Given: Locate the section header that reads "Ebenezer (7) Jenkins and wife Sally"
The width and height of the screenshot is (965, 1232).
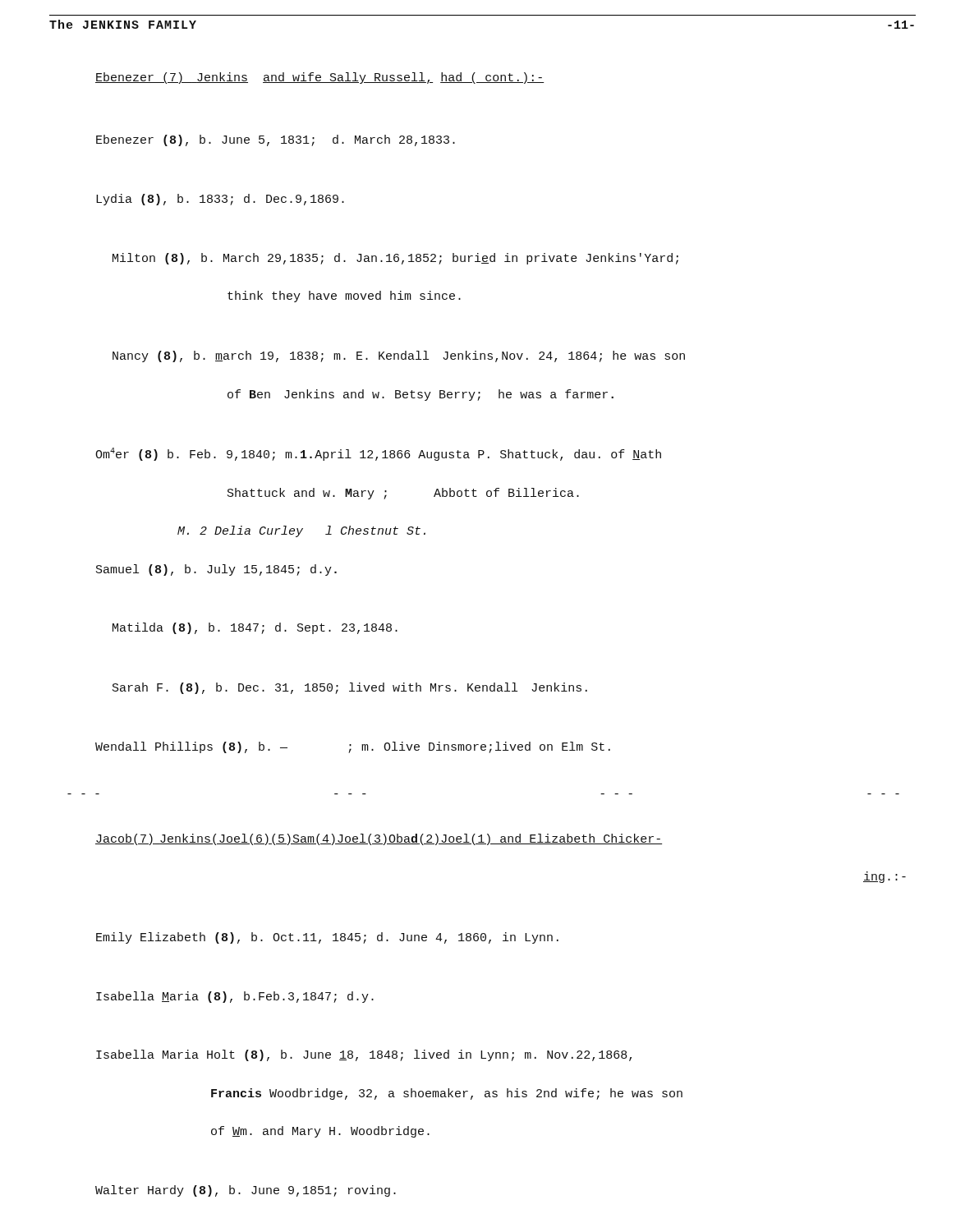Looking at the screenshot, I should tap(305, 87).
